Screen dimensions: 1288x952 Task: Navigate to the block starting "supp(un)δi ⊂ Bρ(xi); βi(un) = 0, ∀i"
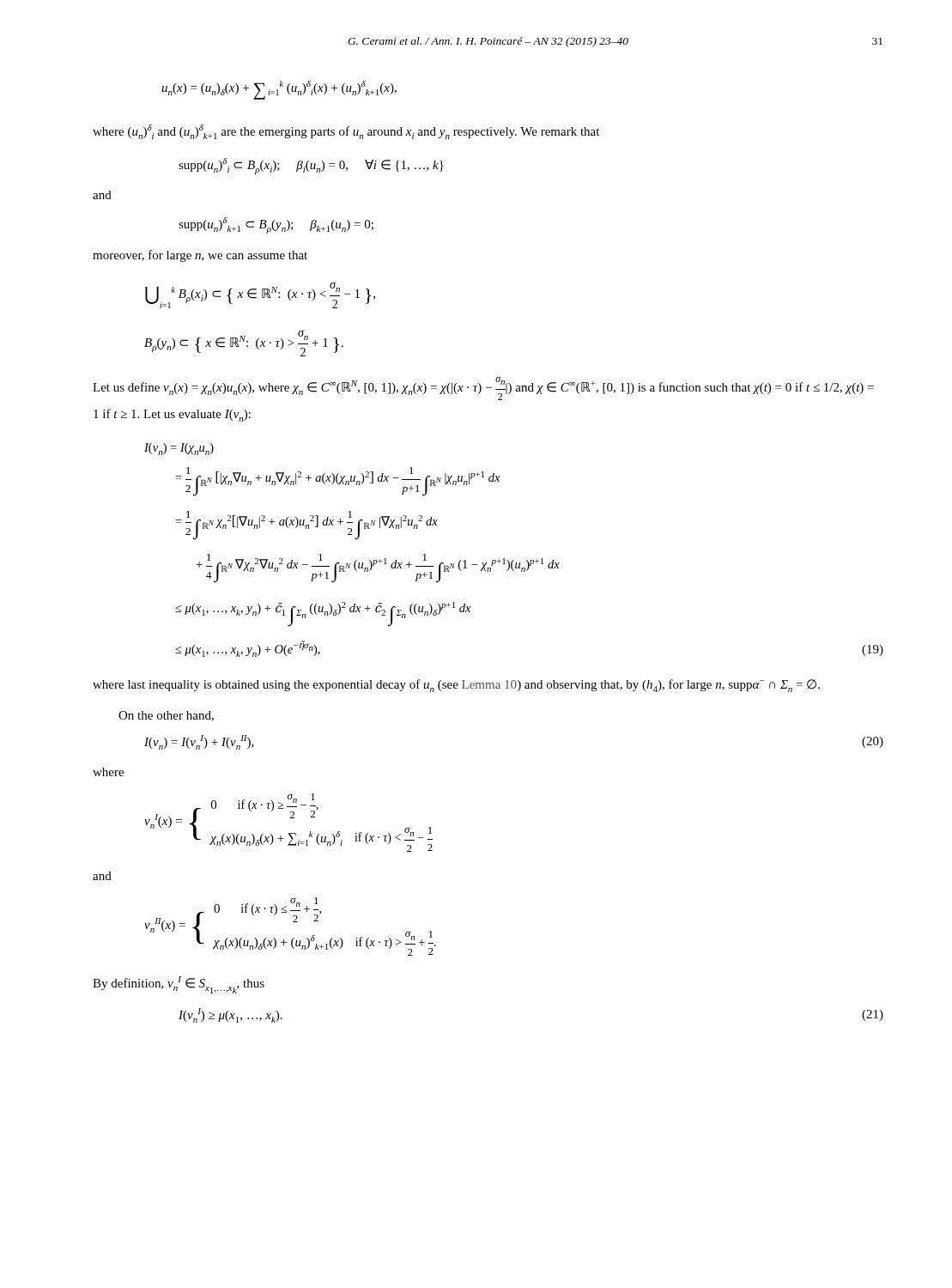[312, 165]
